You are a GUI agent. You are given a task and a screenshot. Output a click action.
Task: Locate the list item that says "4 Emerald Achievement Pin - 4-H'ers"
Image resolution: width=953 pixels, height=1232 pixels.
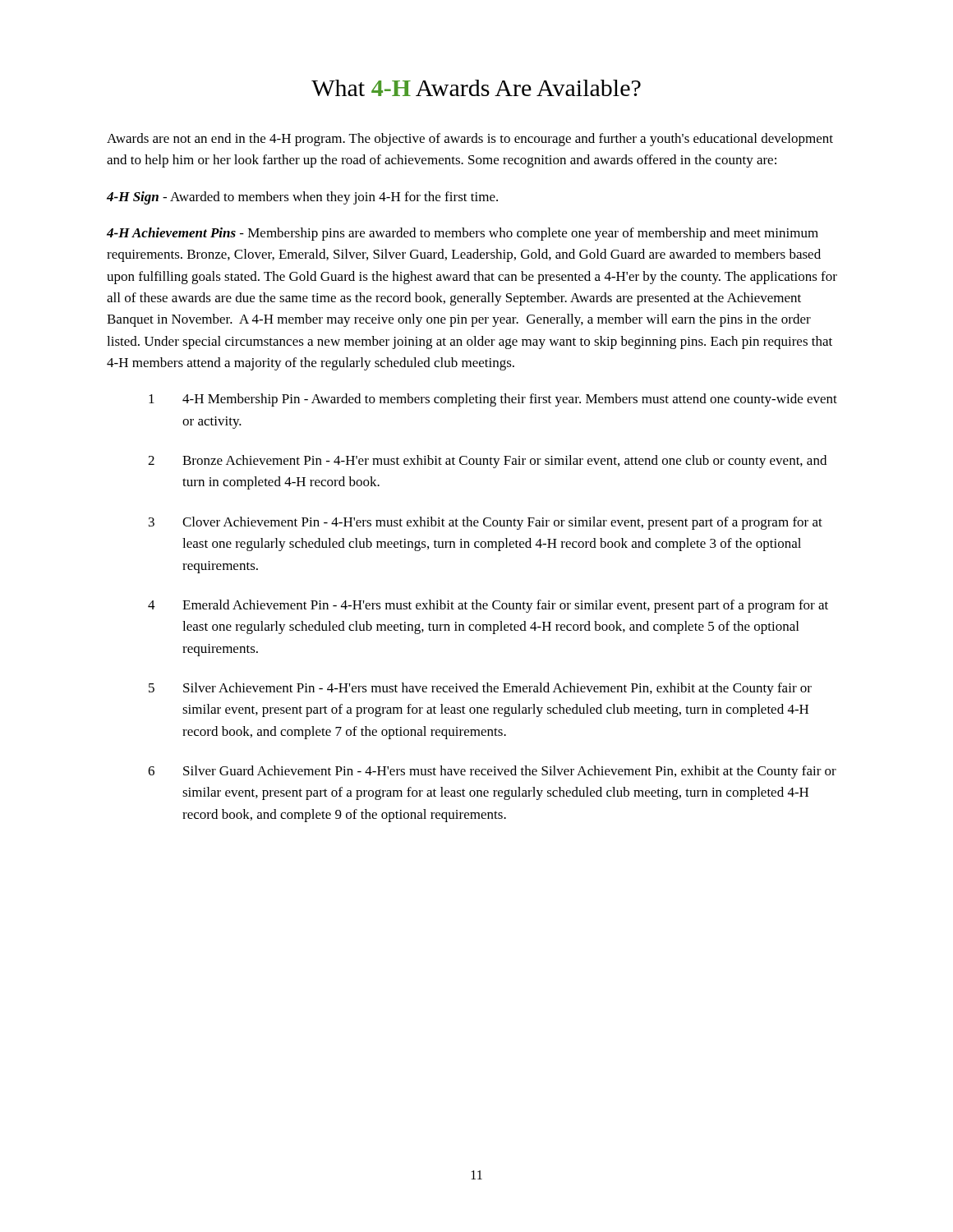pyautogui.click(x=497, y=627)
